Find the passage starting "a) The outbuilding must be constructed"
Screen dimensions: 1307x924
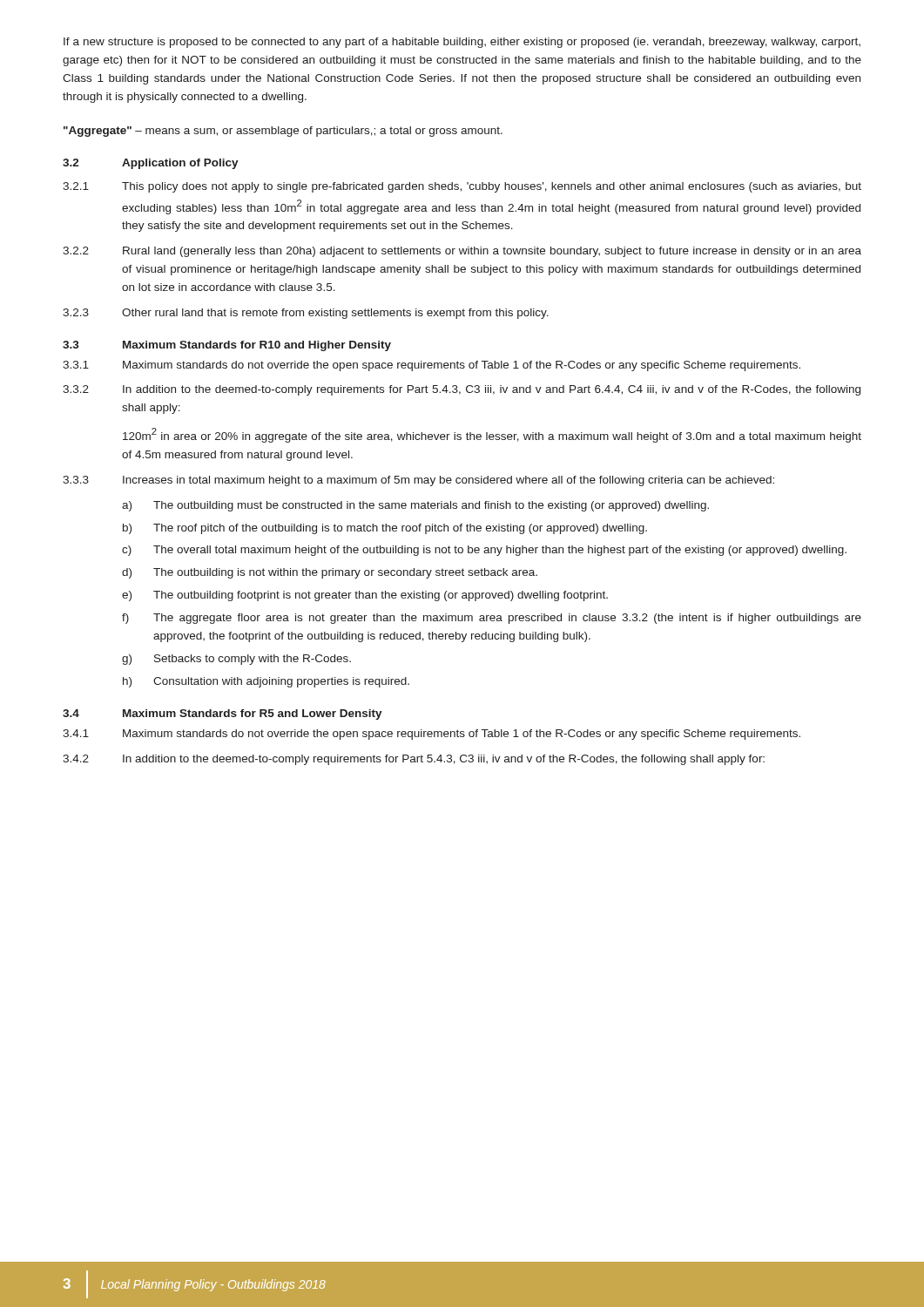pos(492,505)
